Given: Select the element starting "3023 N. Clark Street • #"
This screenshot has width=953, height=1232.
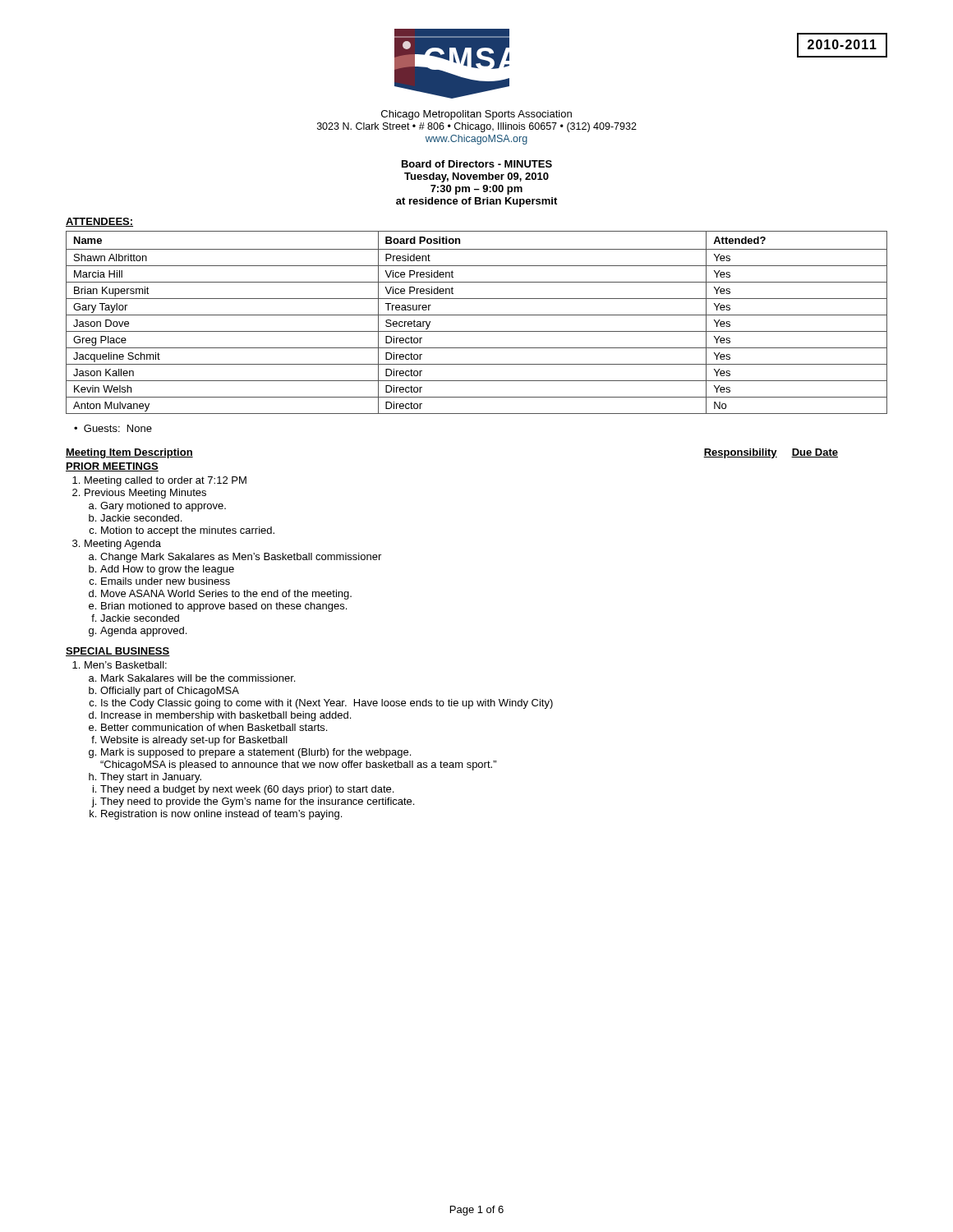Looking at the screenshot, I should (476, 126).
